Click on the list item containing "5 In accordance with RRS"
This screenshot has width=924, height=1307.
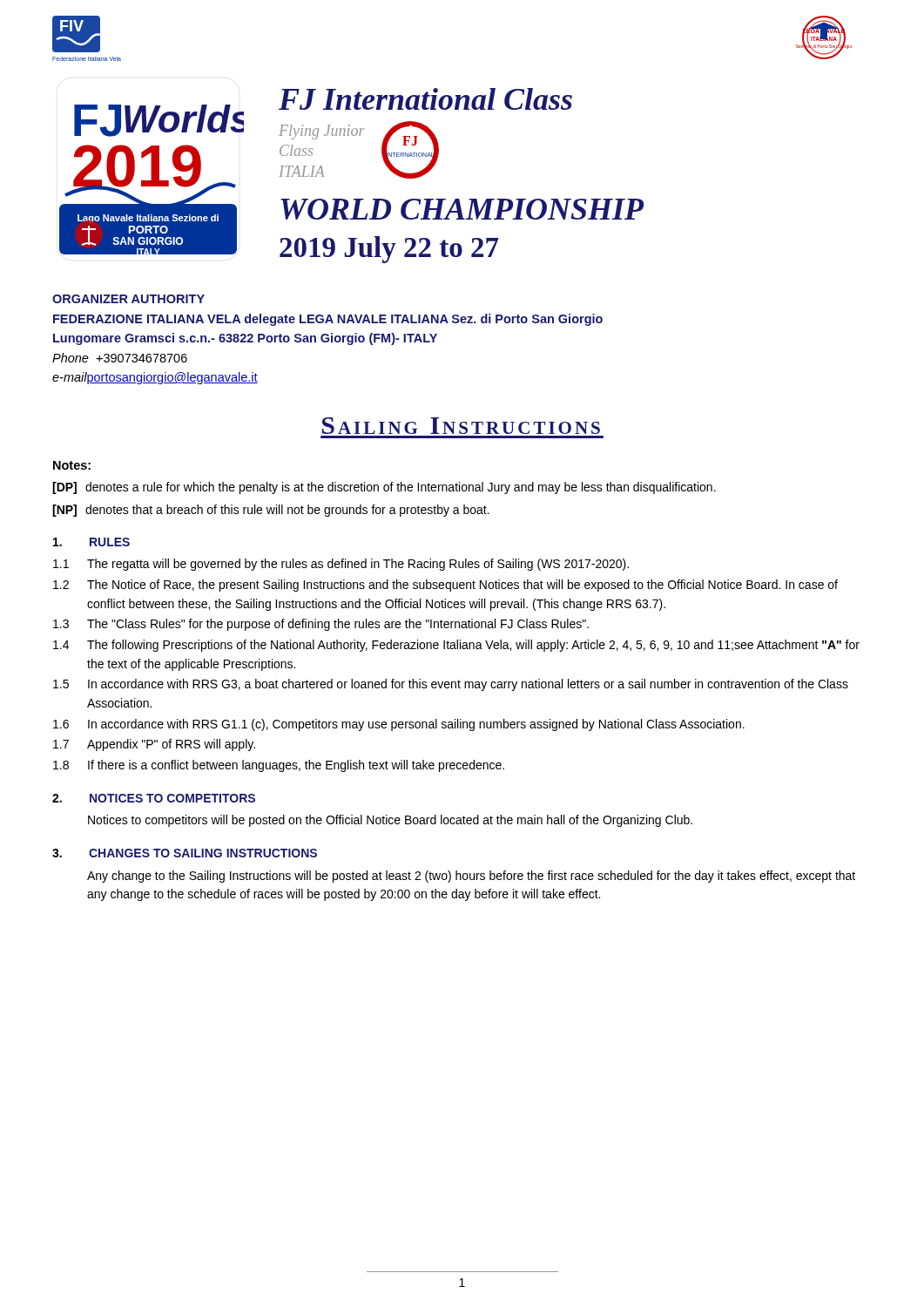point(462,694)
